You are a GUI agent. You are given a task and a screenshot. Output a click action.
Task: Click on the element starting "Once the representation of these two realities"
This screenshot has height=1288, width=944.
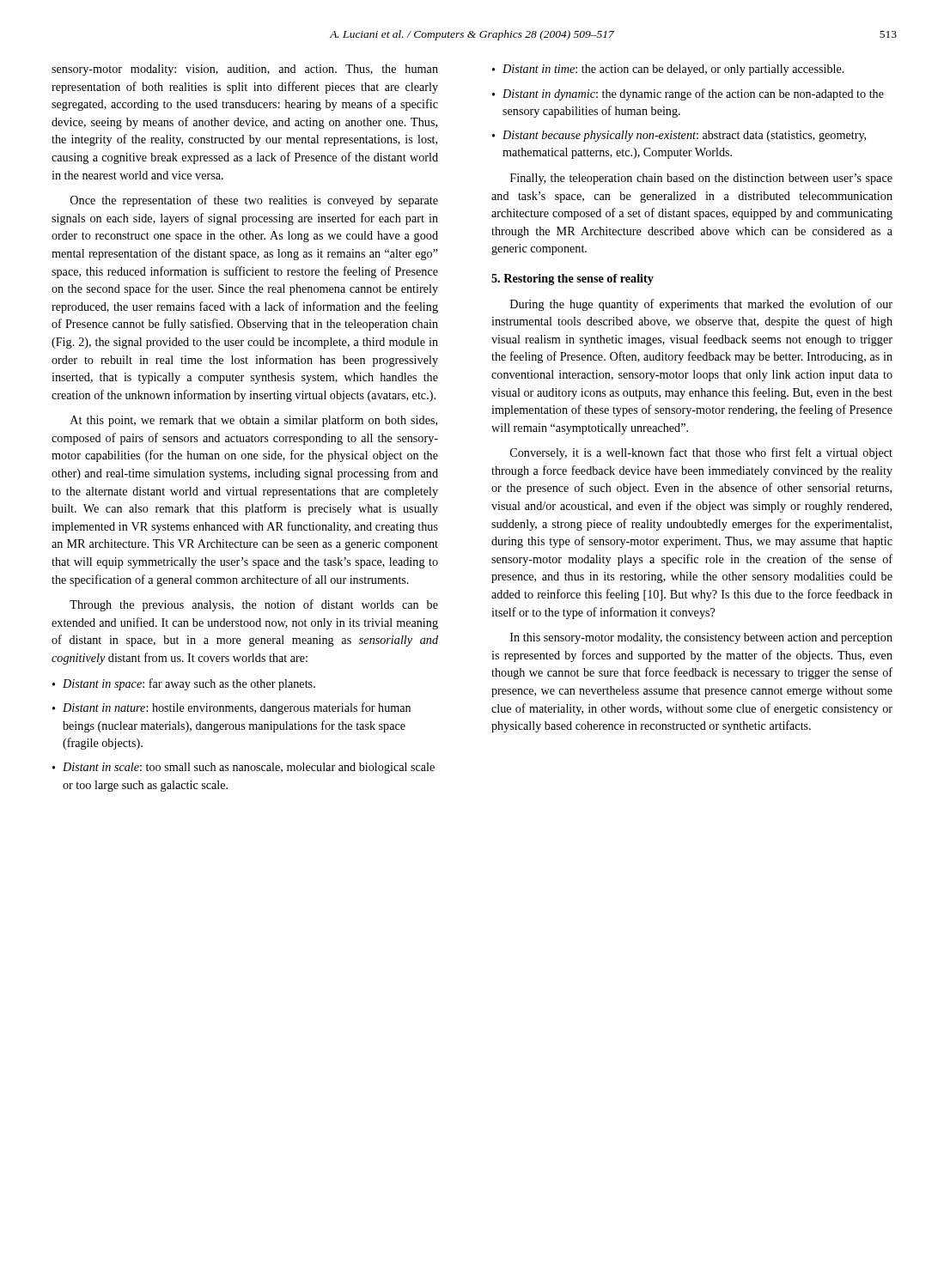(x=245, y=298)
